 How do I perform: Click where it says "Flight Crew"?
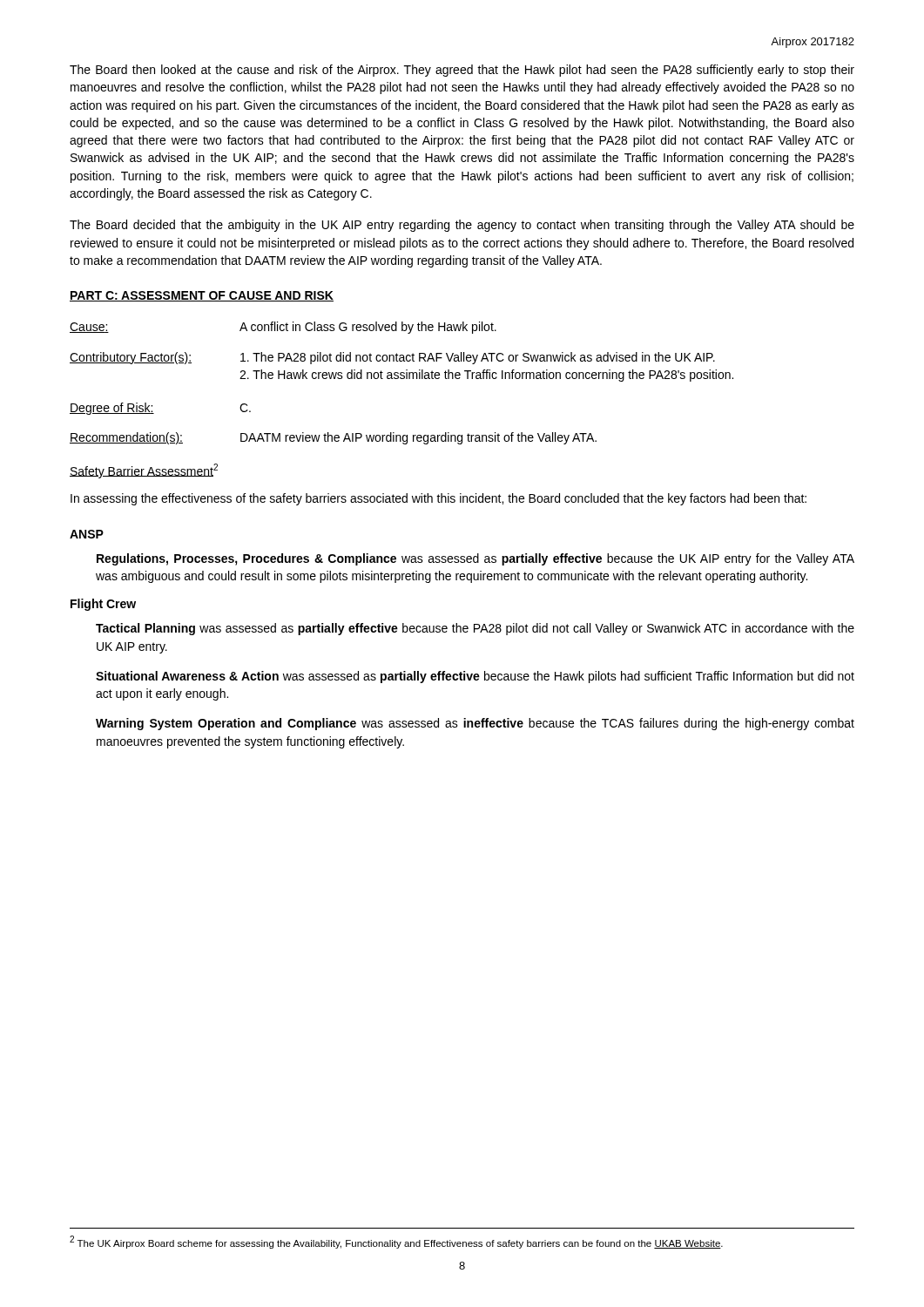pos(103,604)
